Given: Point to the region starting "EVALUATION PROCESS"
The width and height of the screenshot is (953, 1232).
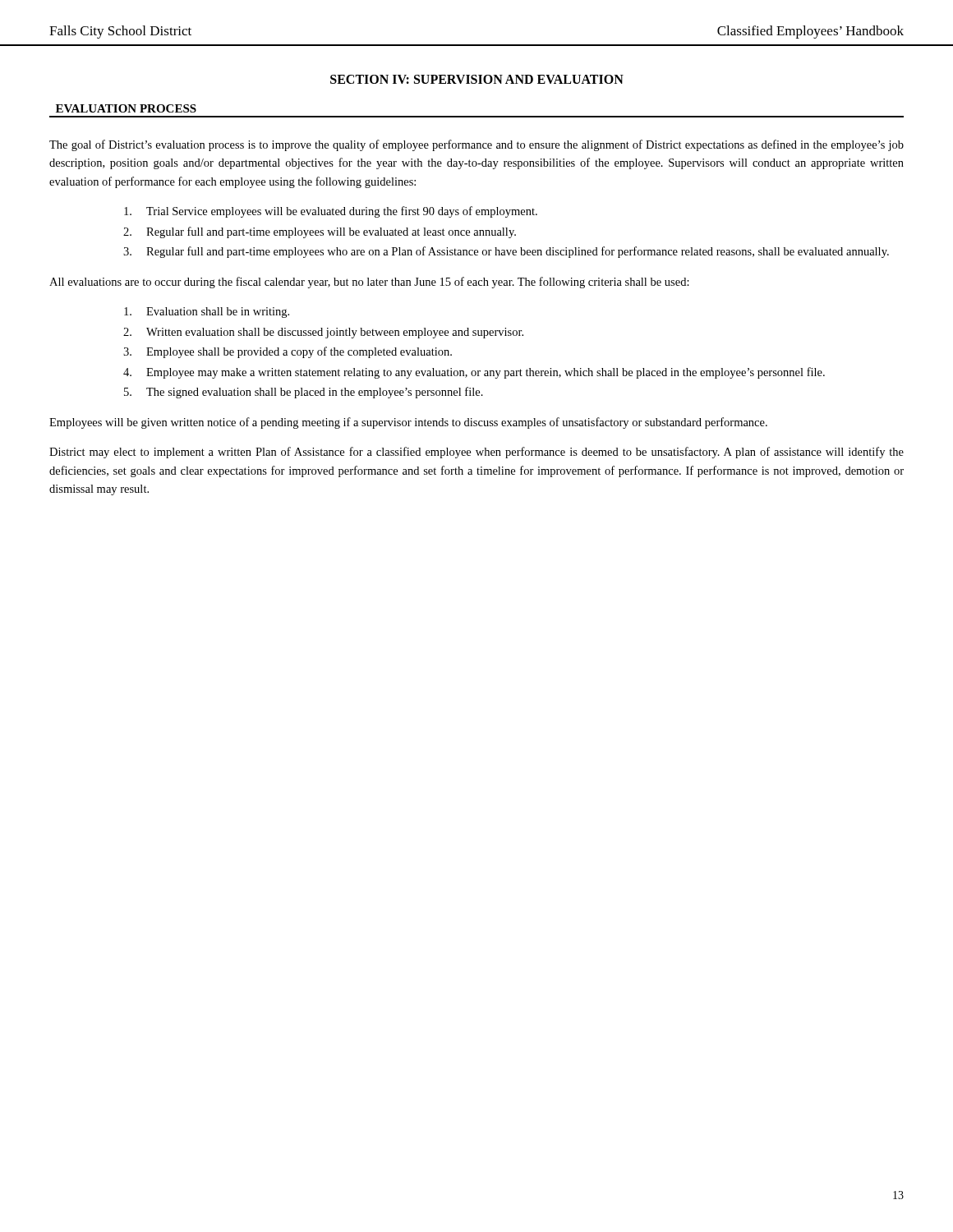Looking at the screenshot, I should point(123,108).
